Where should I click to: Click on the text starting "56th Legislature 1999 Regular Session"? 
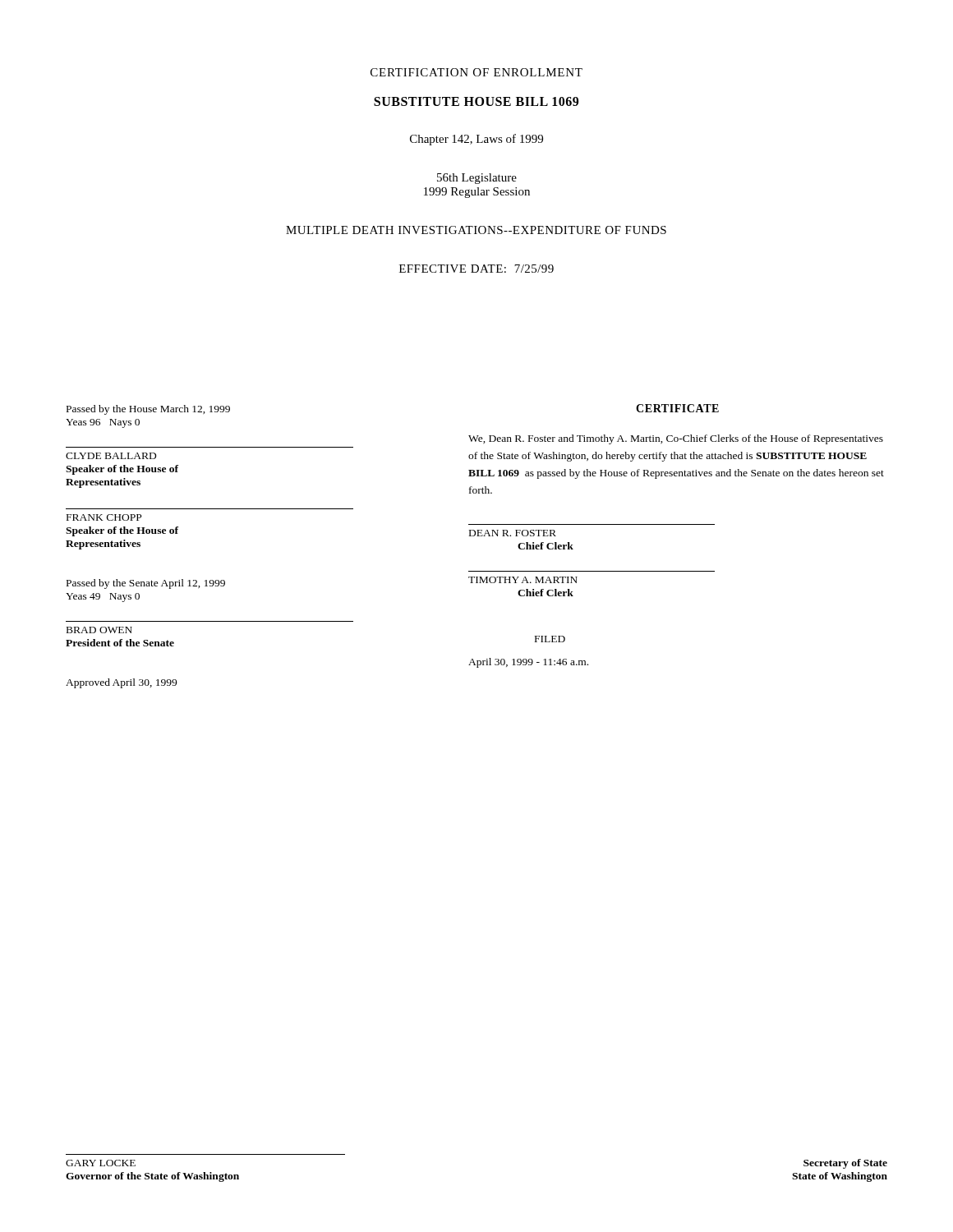tap(476, 184)
